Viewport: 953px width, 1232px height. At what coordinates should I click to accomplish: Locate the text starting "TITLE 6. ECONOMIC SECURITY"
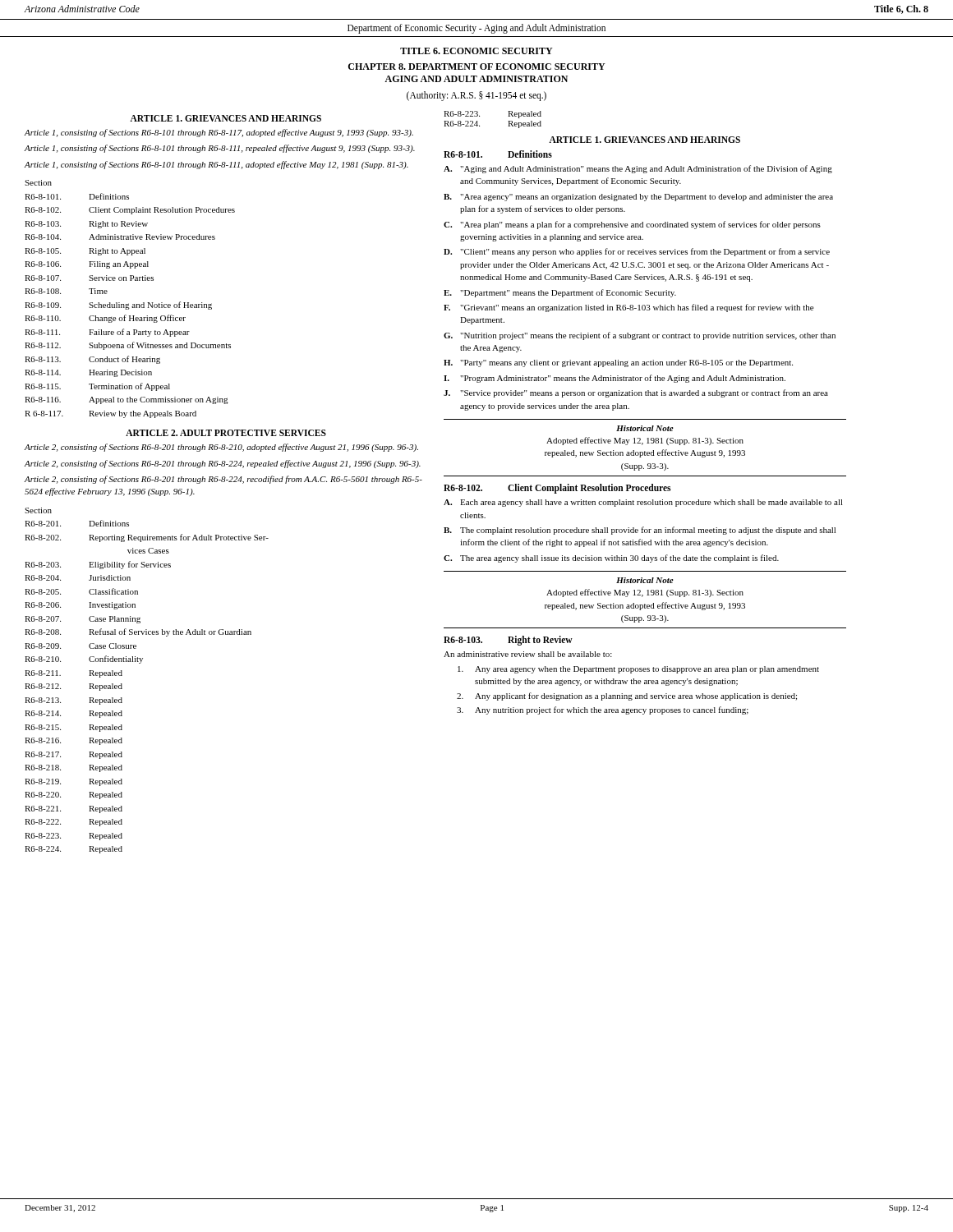tap(476, 51)
